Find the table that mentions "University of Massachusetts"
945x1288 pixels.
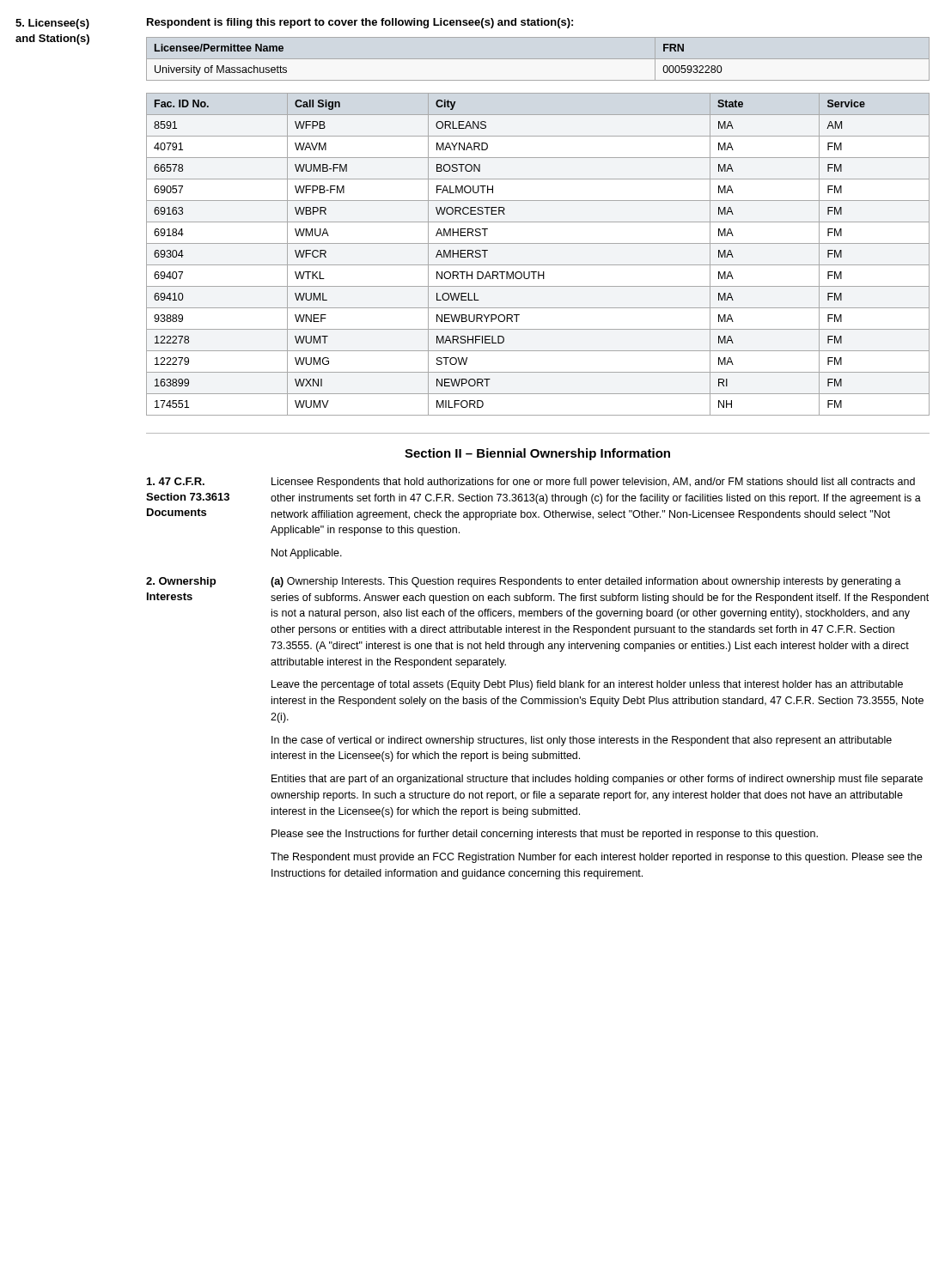click(x=538, y=59)
